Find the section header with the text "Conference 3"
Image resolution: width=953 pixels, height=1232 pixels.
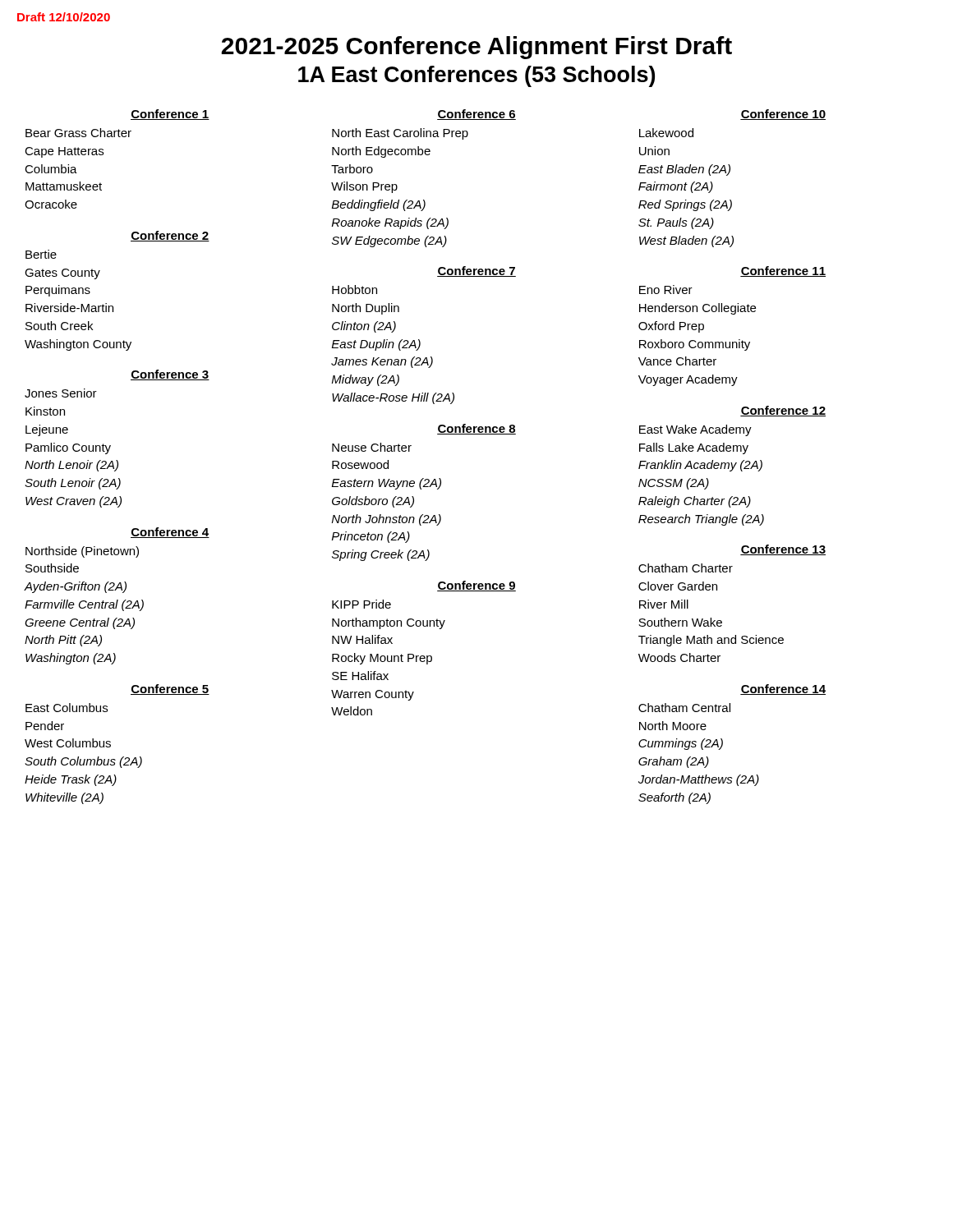170,374
